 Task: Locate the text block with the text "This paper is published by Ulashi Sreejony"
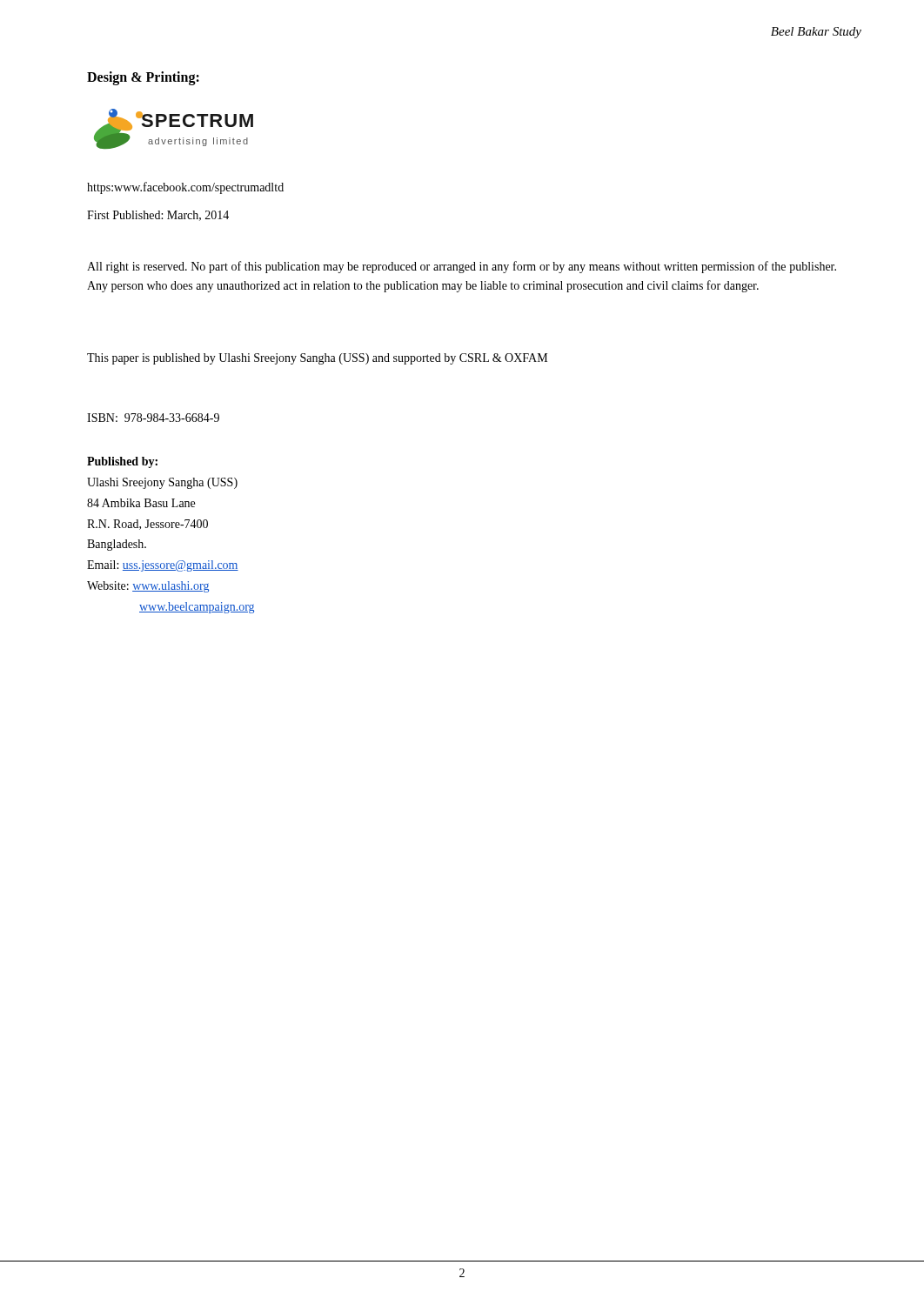point(317,358)
